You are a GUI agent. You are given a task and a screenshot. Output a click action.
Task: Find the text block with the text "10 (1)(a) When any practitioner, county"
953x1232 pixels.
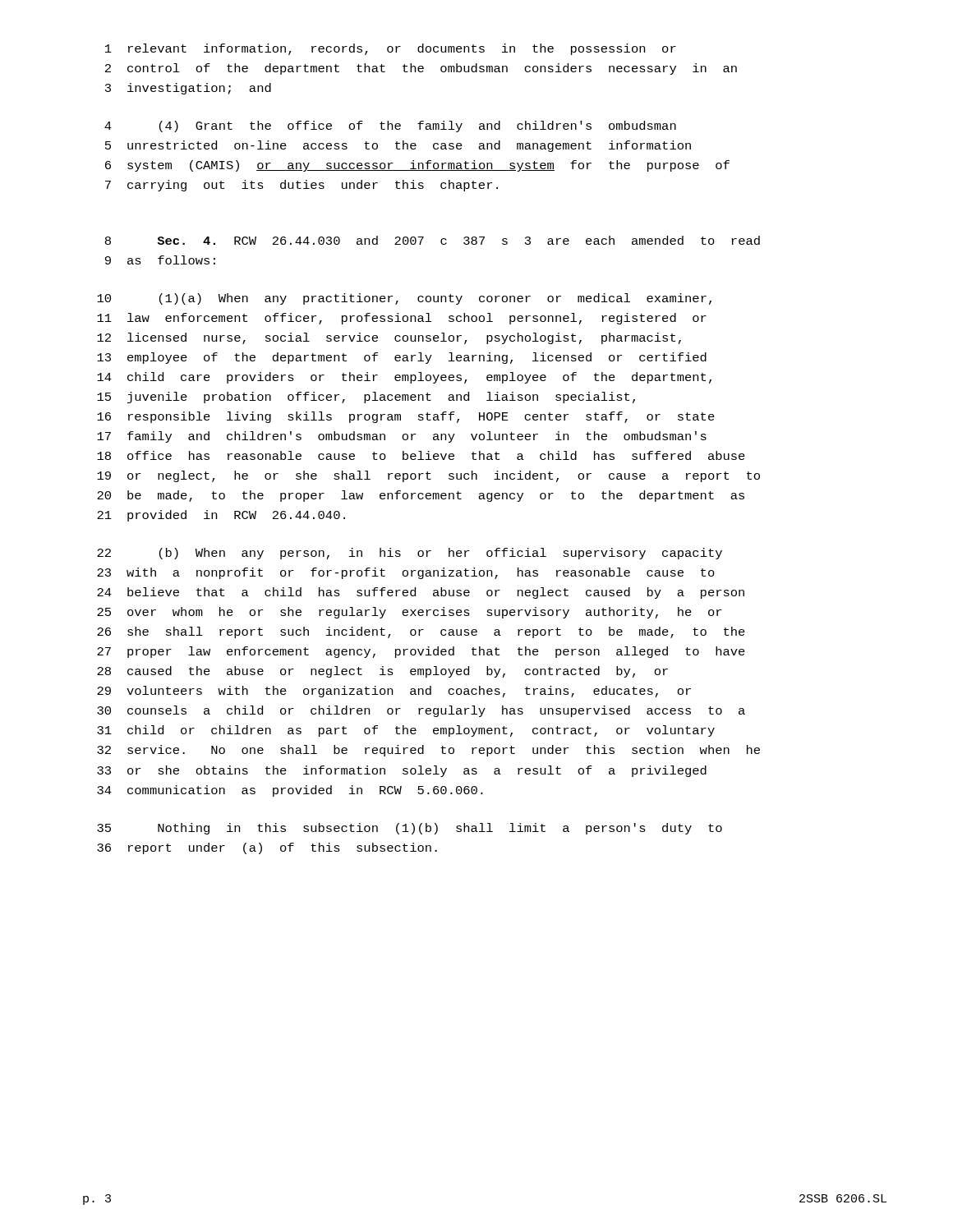point(485,408)
